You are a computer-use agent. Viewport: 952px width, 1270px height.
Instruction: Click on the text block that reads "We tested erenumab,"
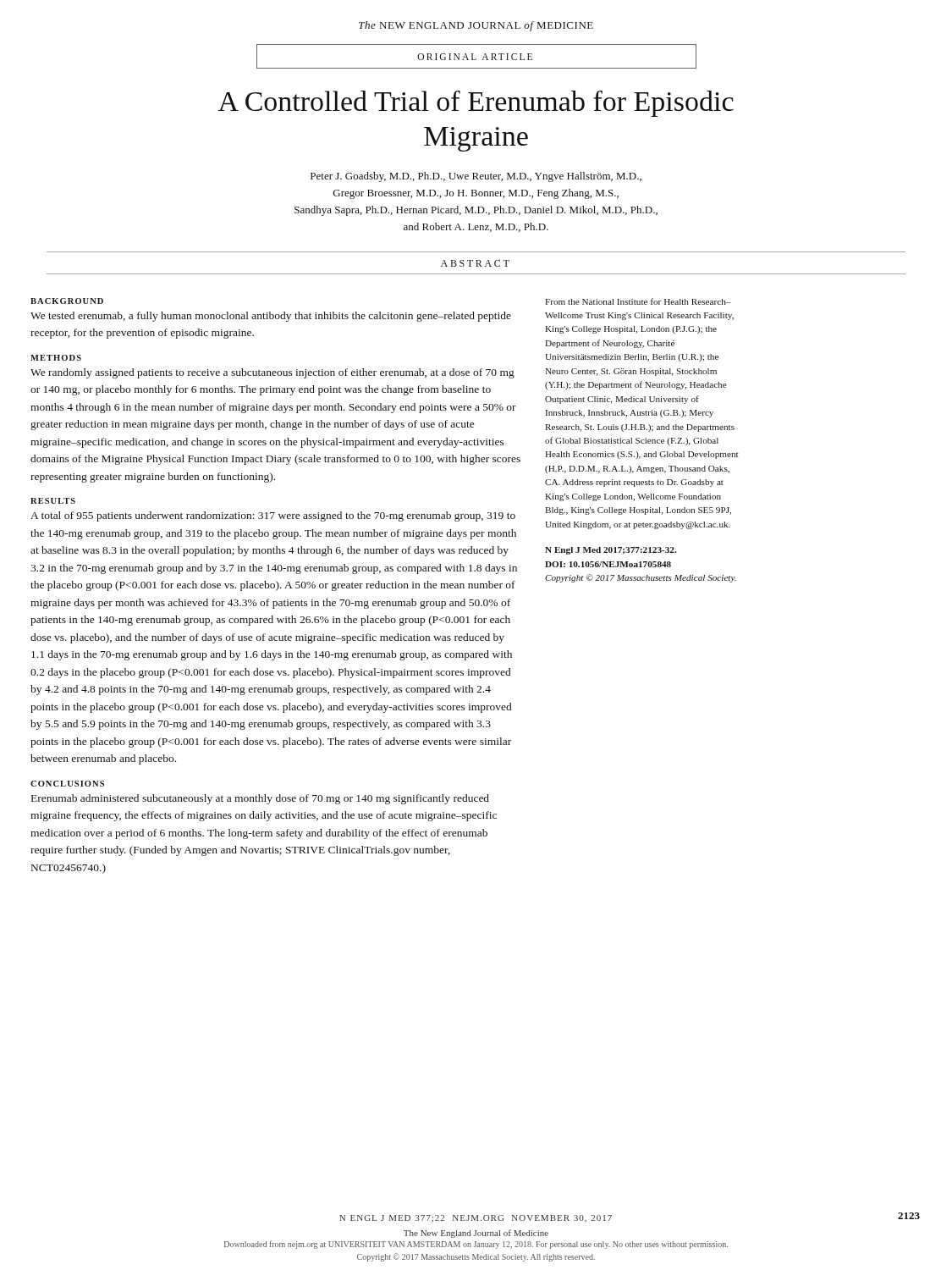[271, 324]
